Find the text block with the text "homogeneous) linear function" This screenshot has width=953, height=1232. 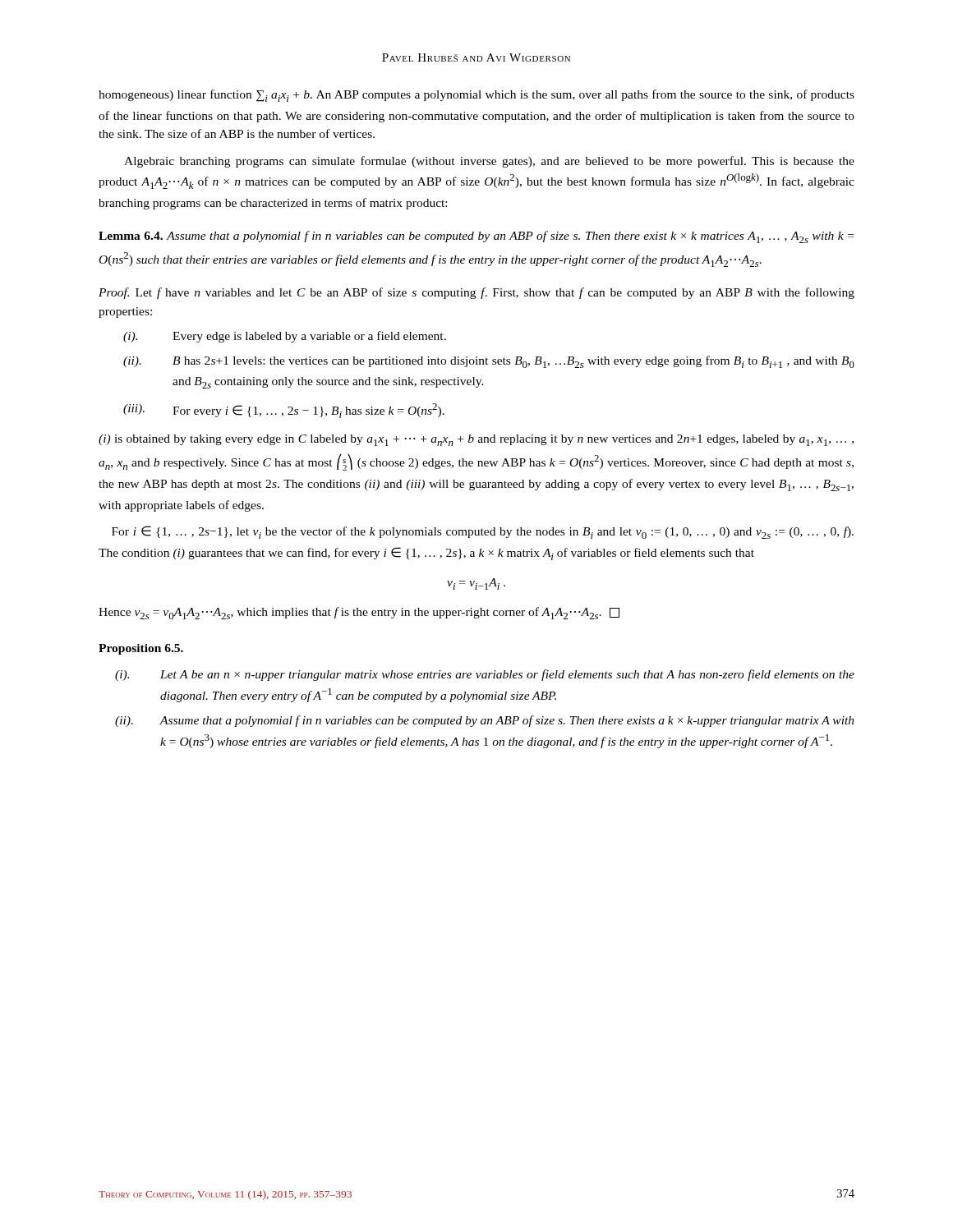(476, 114)
